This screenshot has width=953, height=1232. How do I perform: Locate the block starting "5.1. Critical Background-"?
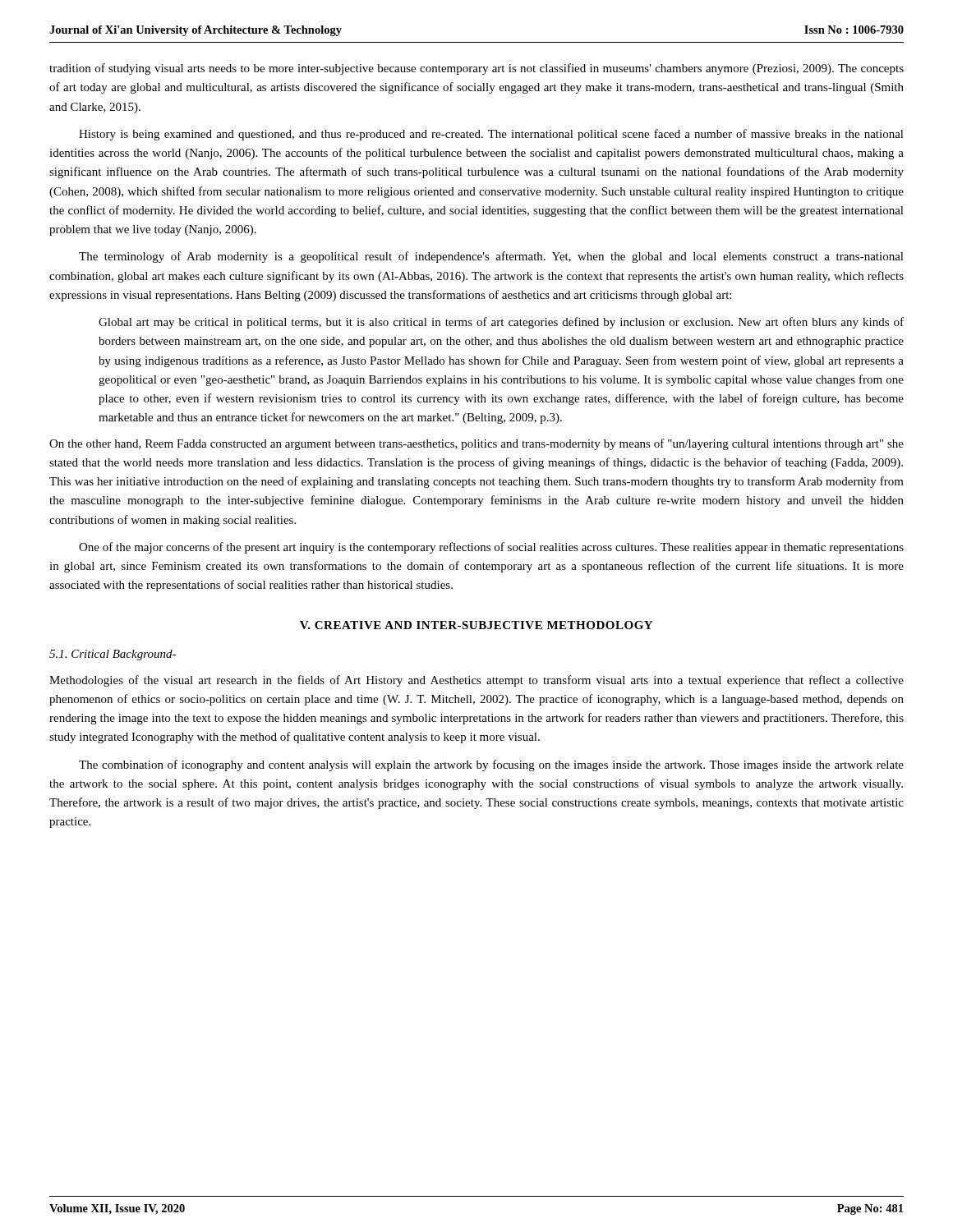[x=113, y=653]
